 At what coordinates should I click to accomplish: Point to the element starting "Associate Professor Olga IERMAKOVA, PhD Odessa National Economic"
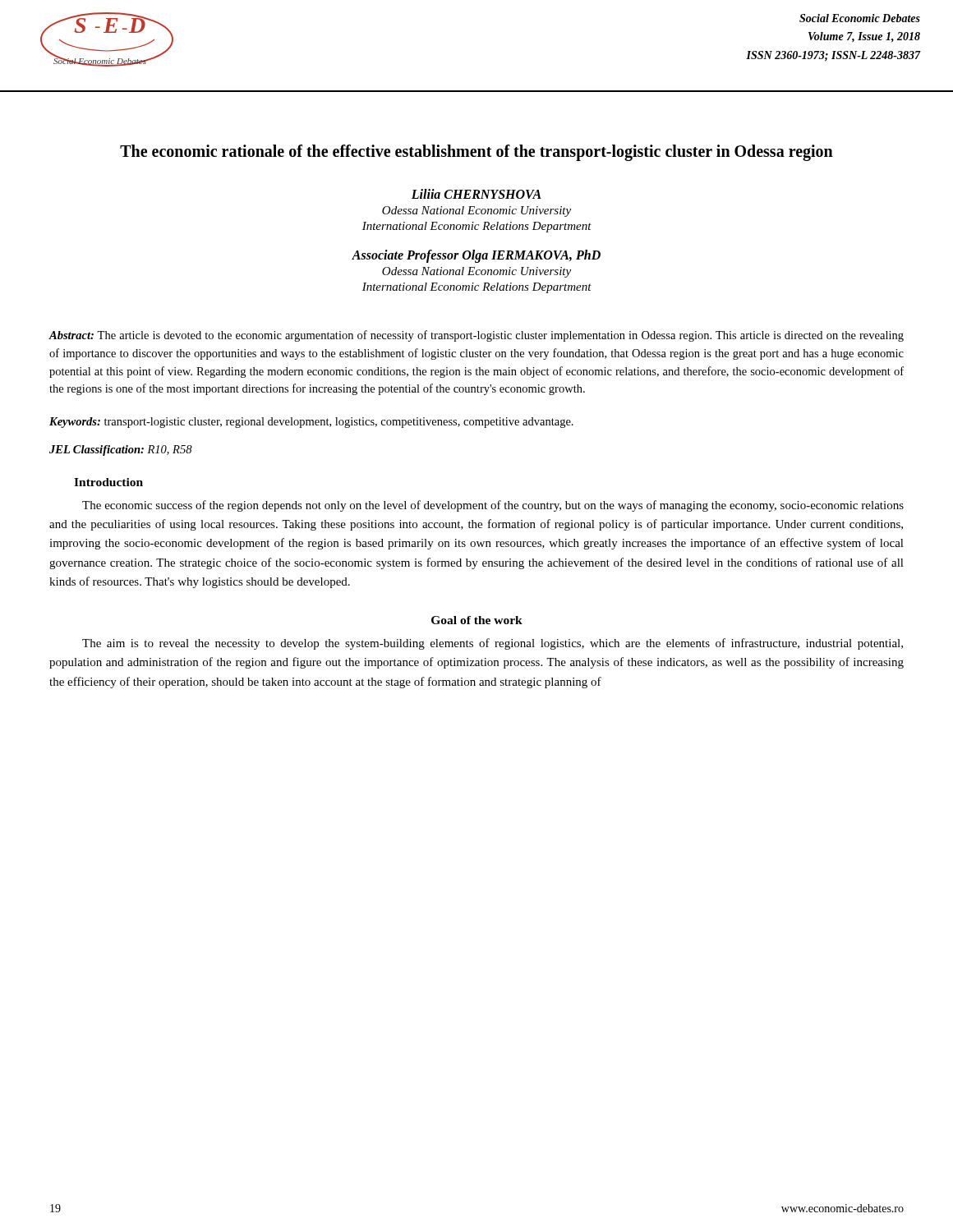[476, 271]
